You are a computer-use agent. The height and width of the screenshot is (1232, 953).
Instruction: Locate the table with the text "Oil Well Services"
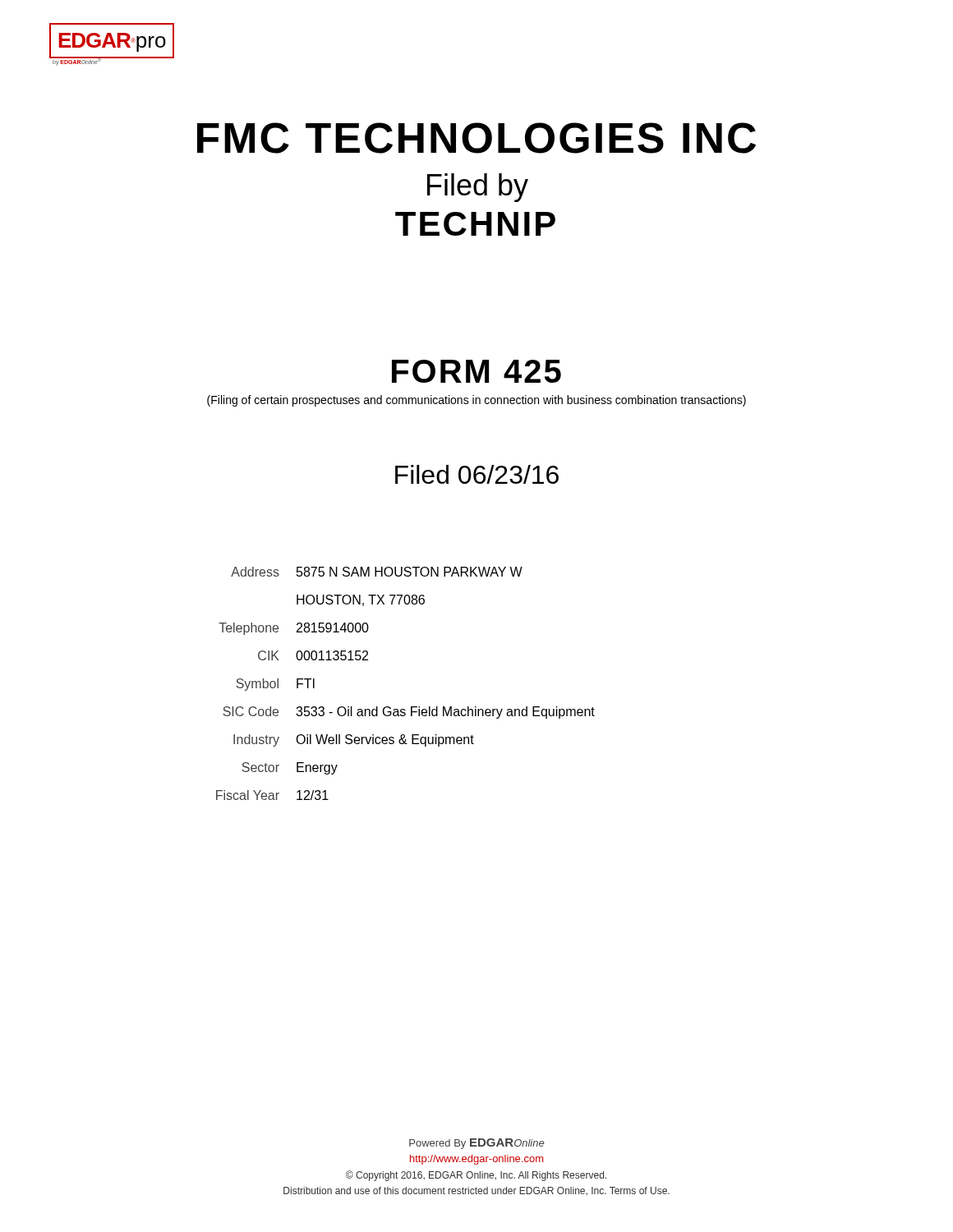[493, 684]
